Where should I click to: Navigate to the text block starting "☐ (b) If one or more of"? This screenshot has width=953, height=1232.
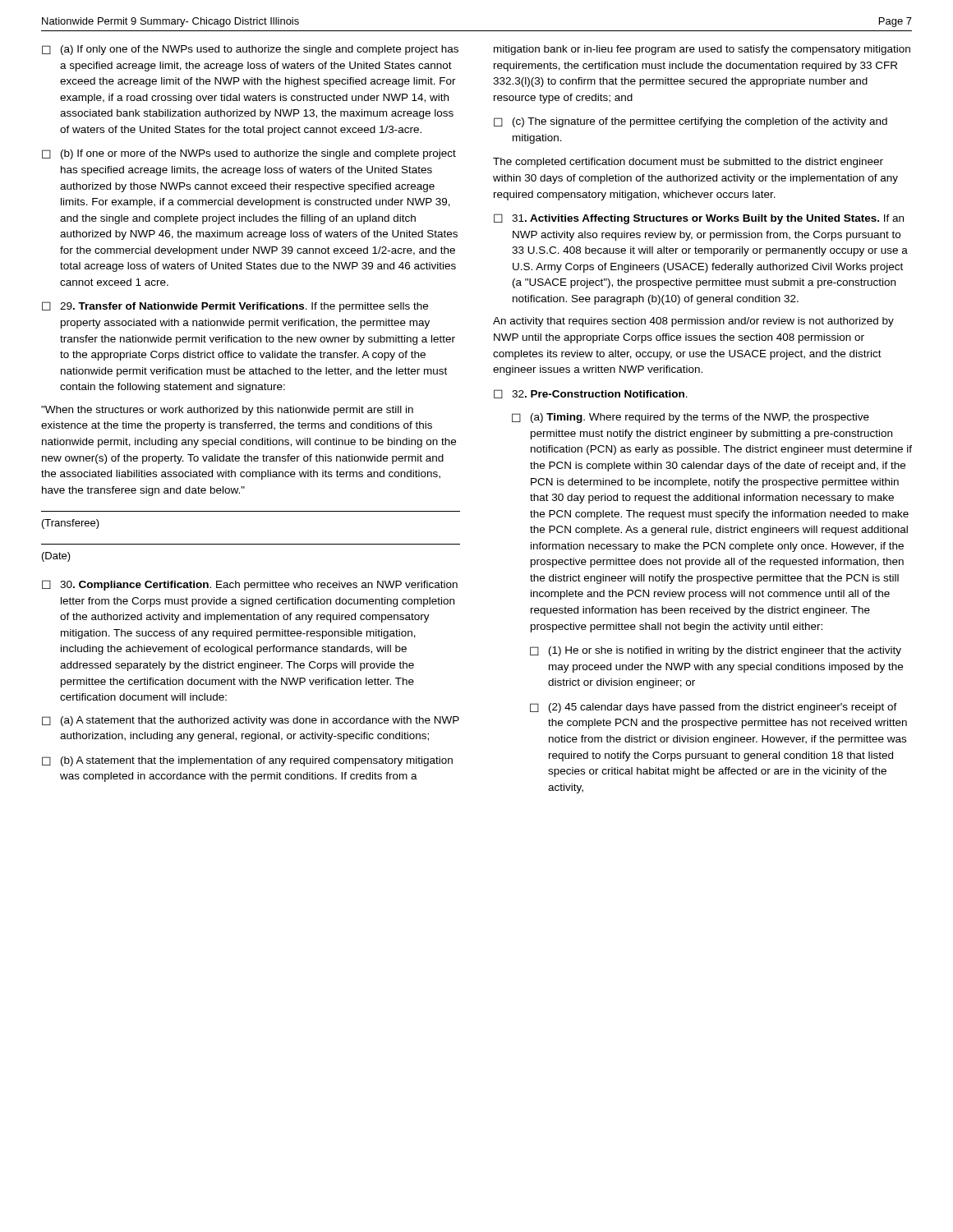(251, 218)
